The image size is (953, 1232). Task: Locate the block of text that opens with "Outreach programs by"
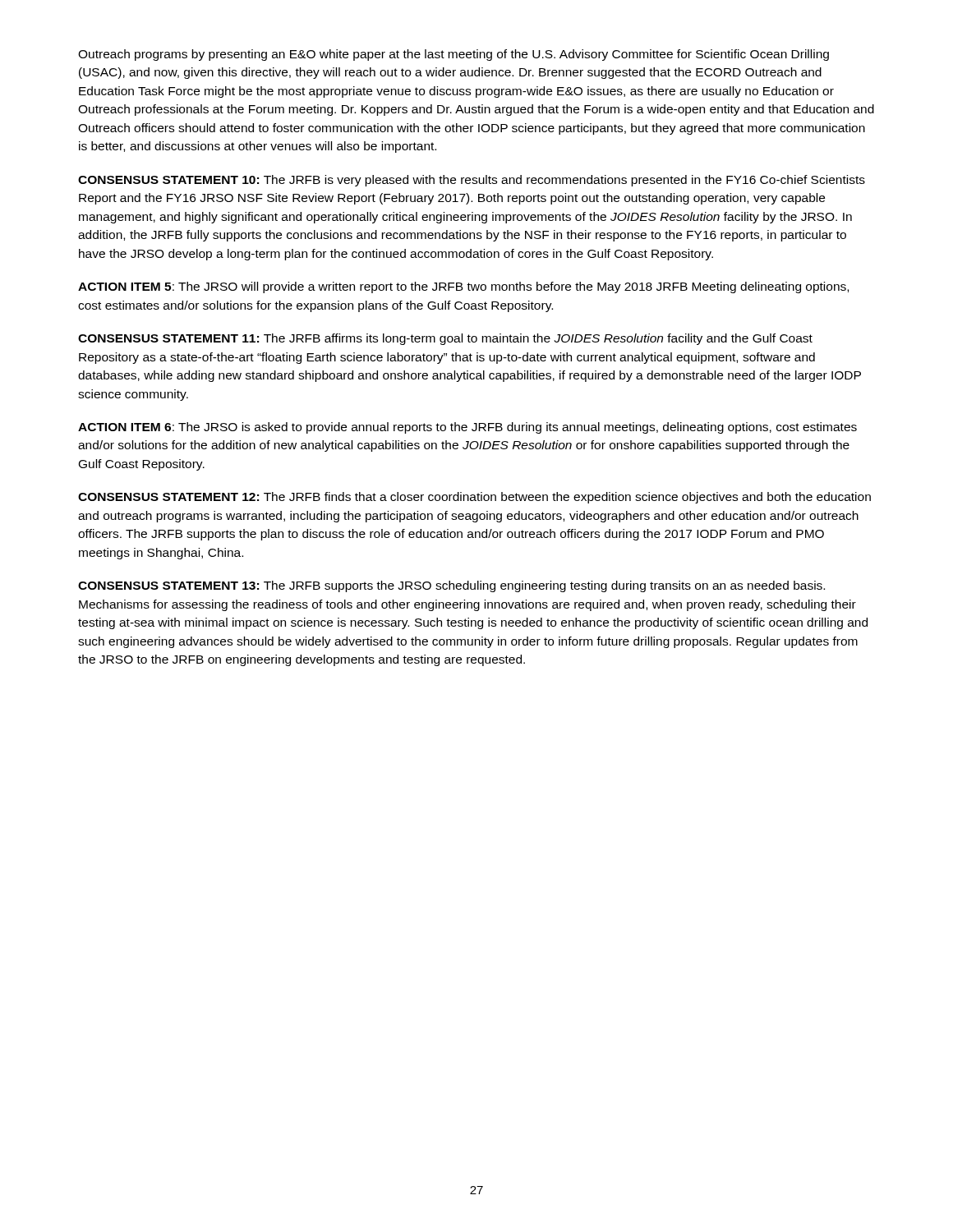(476, 100)
